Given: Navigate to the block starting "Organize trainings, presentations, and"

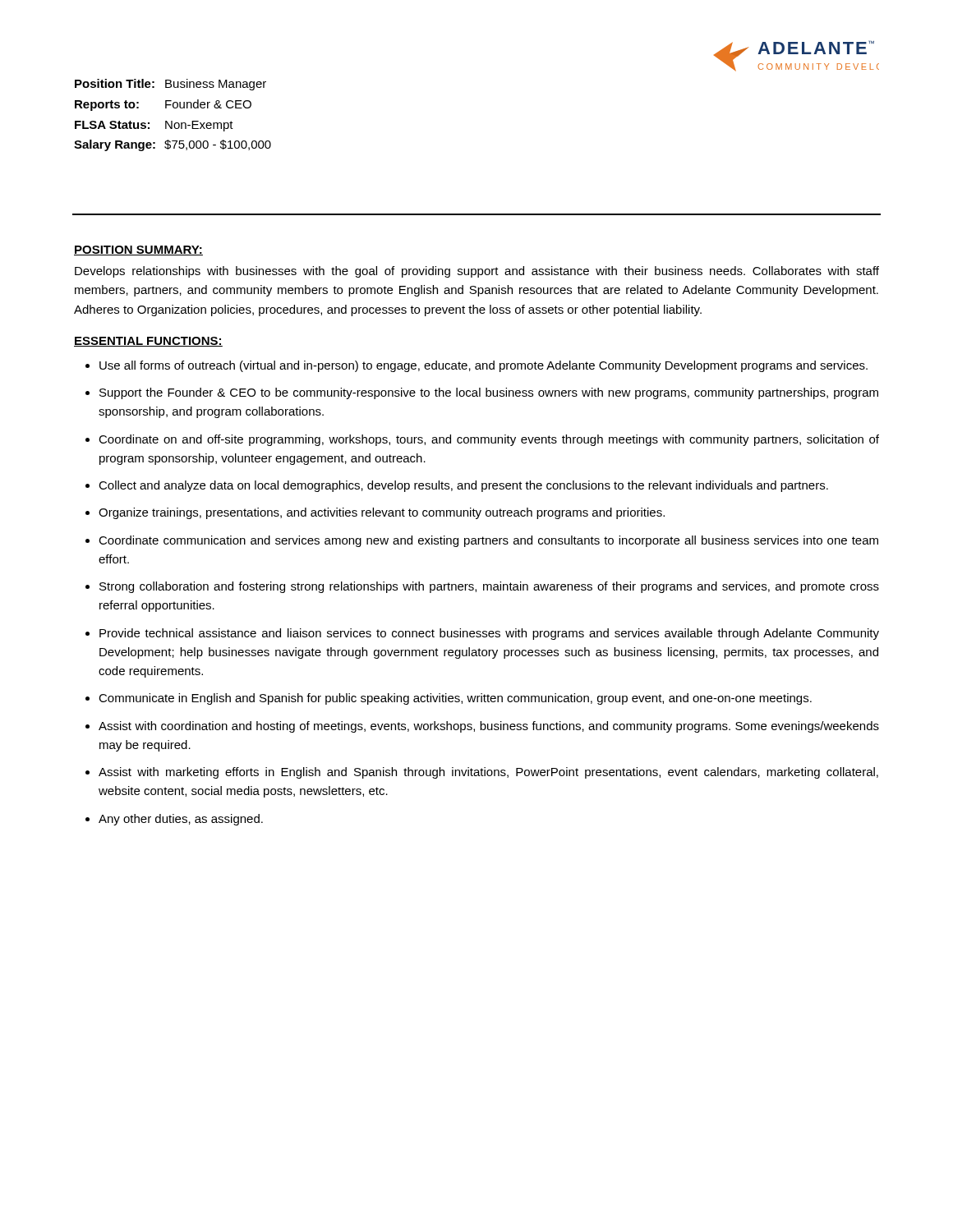Looking at the screenshot, I should (382, 512).
